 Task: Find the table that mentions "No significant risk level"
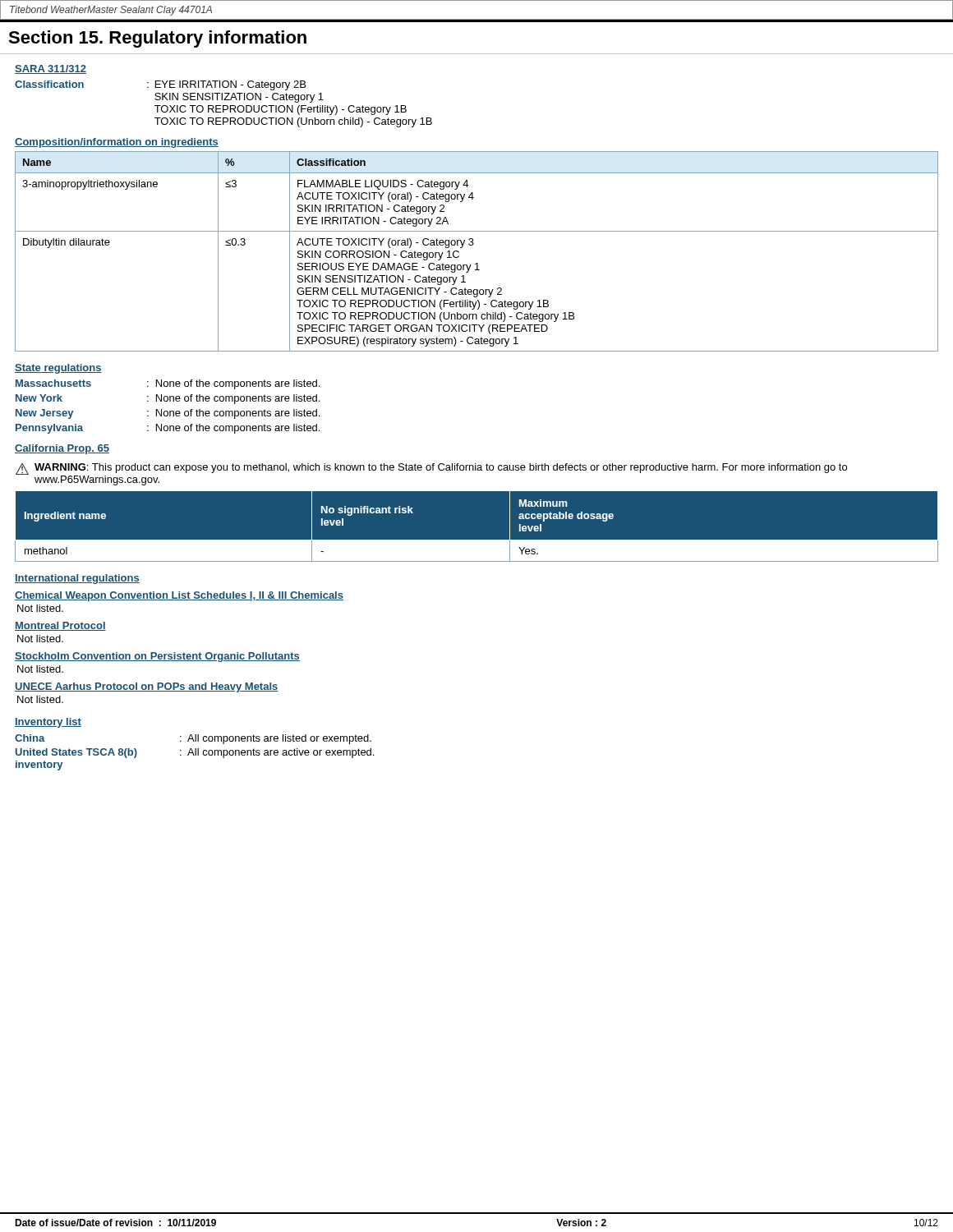tap(476, 526)
